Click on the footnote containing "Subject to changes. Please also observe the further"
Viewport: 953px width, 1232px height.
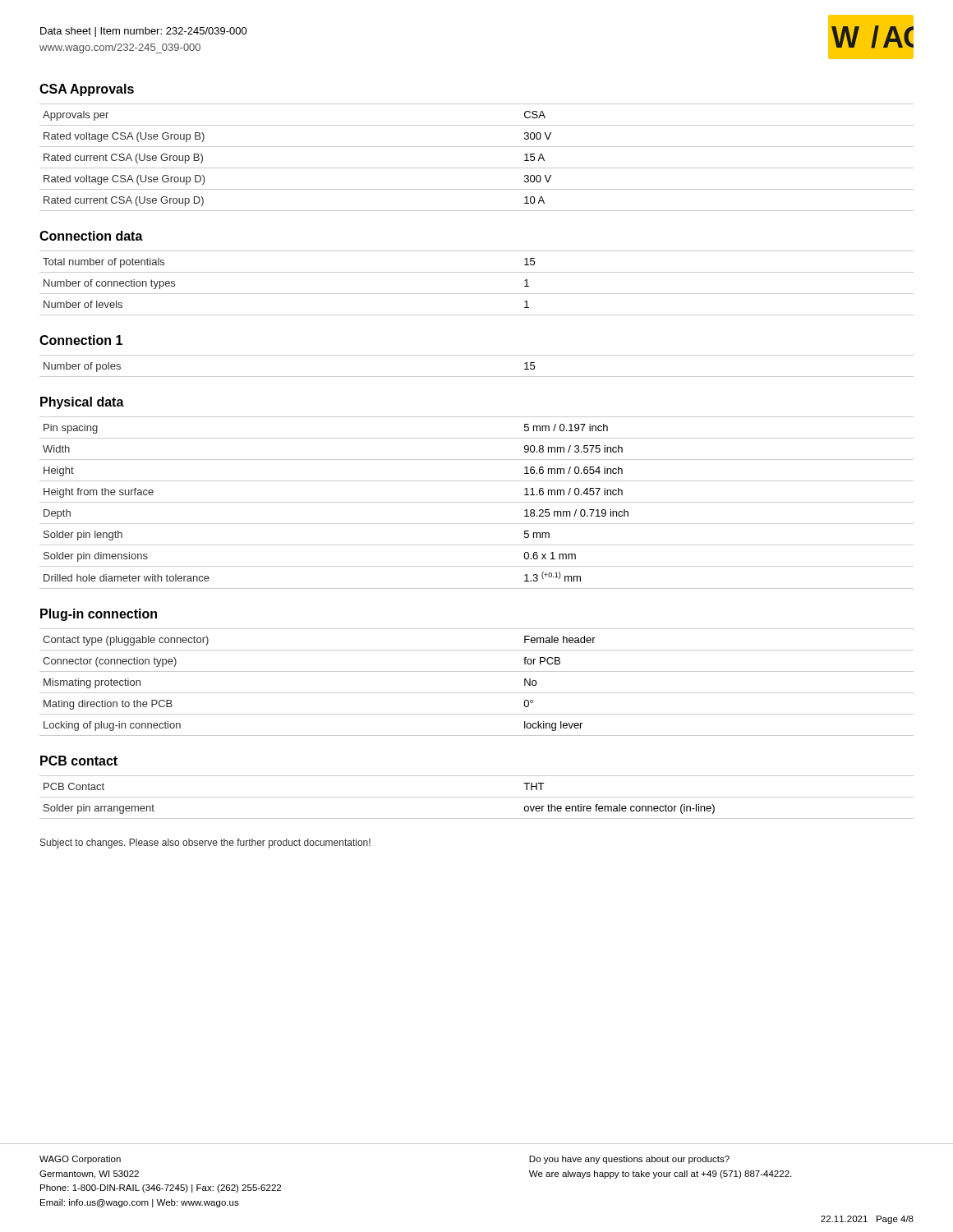[205, 843]
